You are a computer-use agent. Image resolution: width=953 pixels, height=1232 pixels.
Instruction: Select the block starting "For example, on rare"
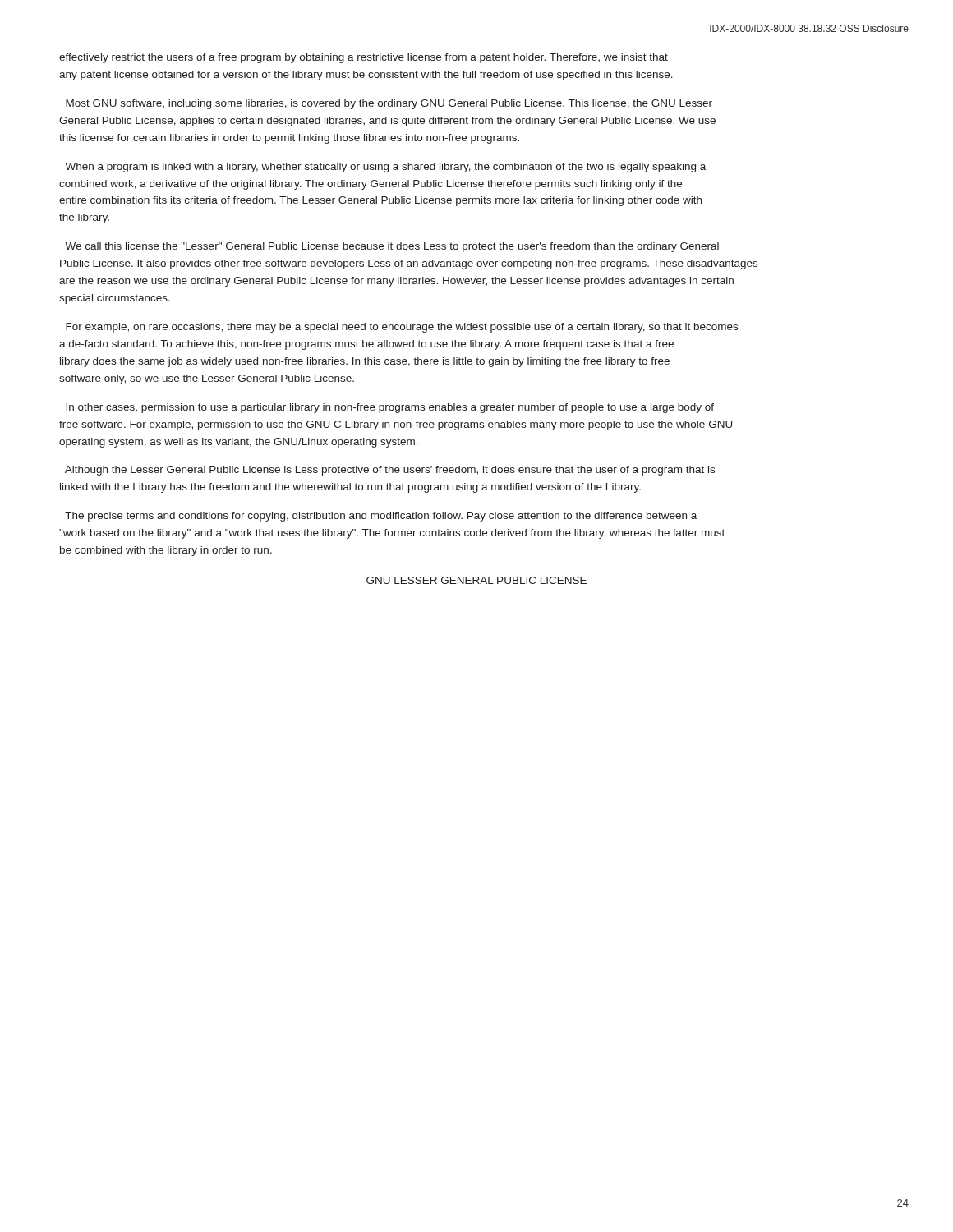pos(399,352)
